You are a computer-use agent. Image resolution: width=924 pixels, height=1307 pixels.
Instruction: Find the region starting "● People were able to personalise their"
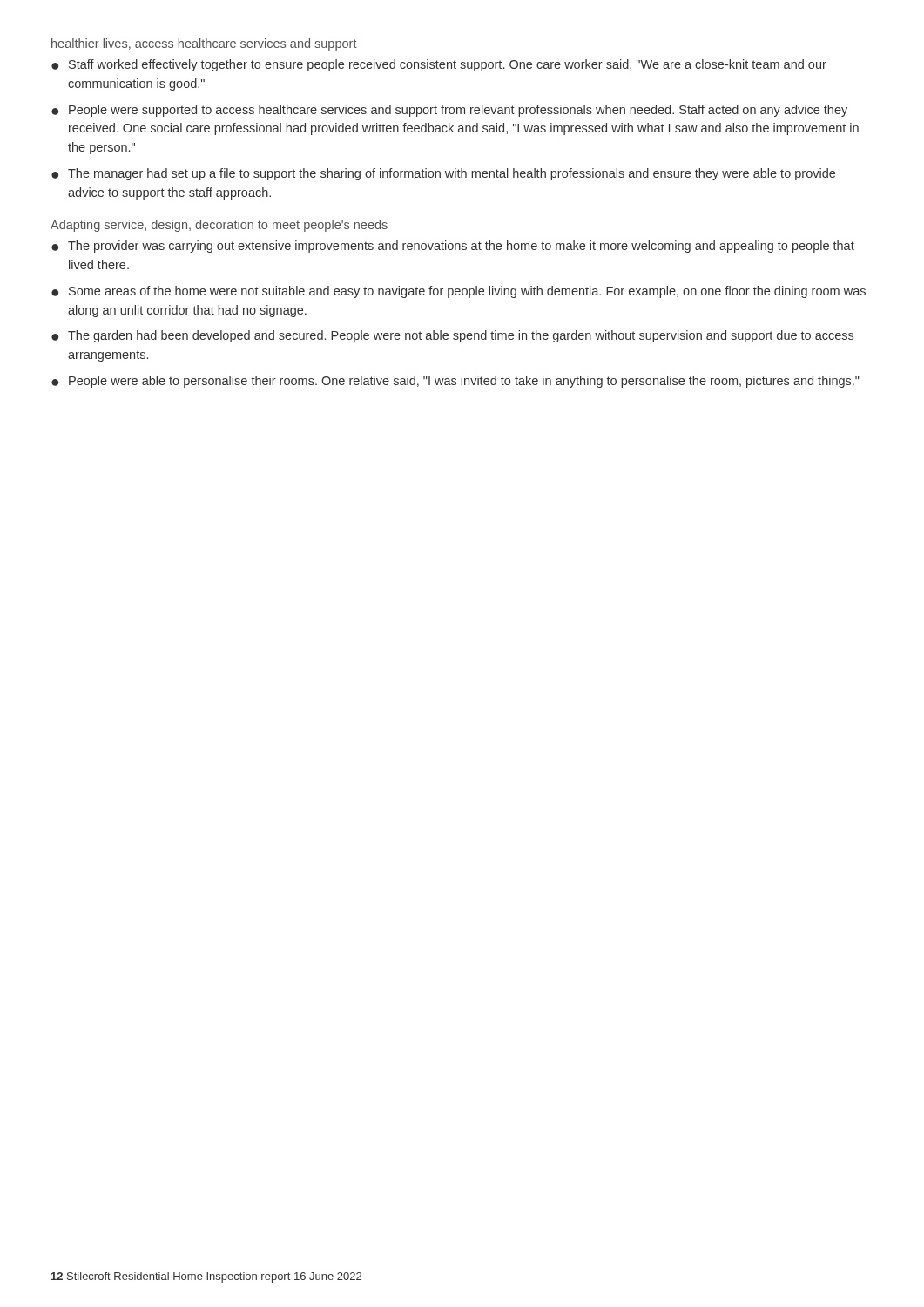462,382
